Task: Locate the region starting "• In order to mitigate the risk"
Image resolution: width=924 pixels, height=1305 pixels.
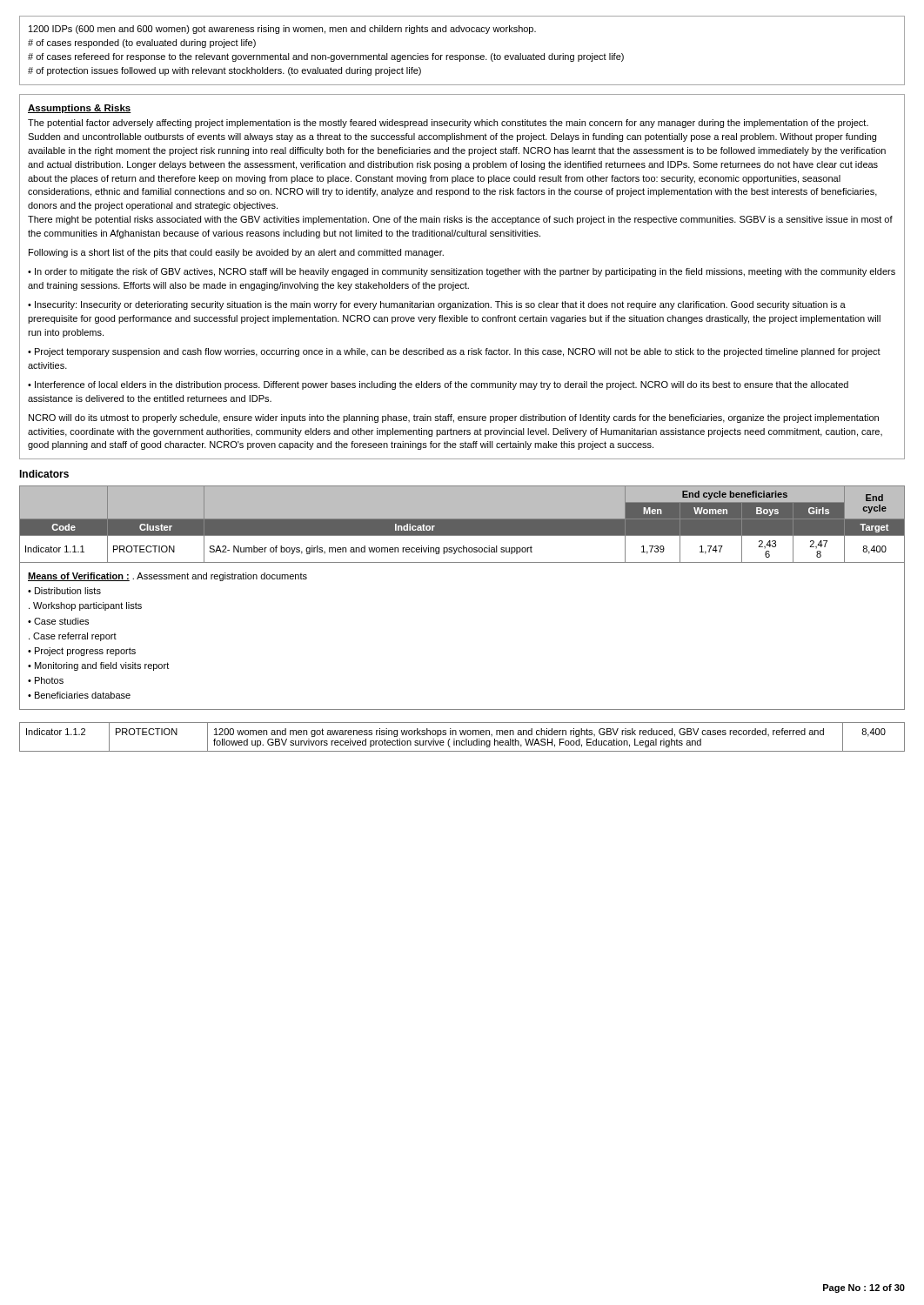Action: point(462,278)
